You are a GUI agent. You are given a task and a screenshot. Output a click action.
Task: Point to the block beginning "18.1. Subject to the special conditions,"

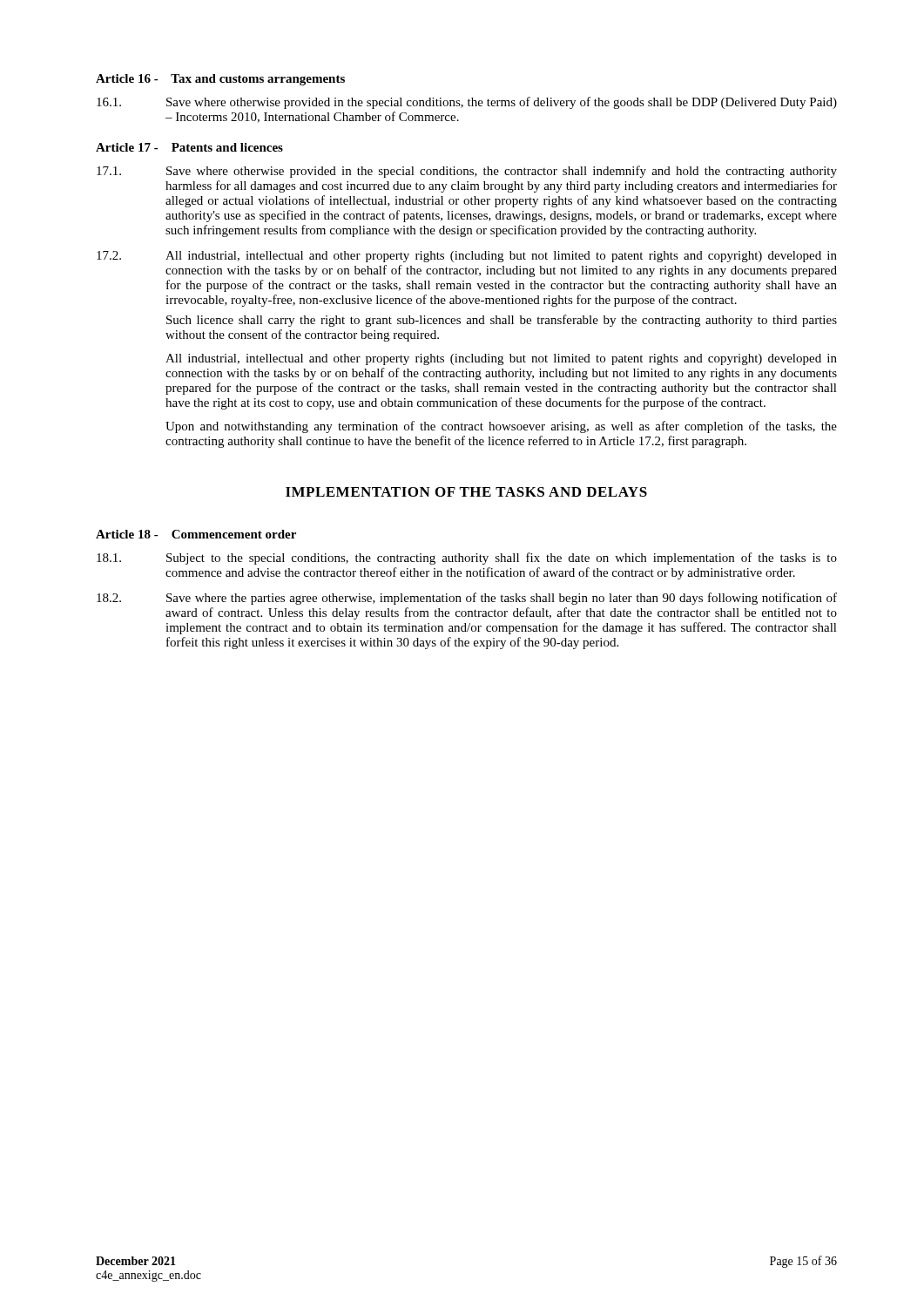[466, 565]
